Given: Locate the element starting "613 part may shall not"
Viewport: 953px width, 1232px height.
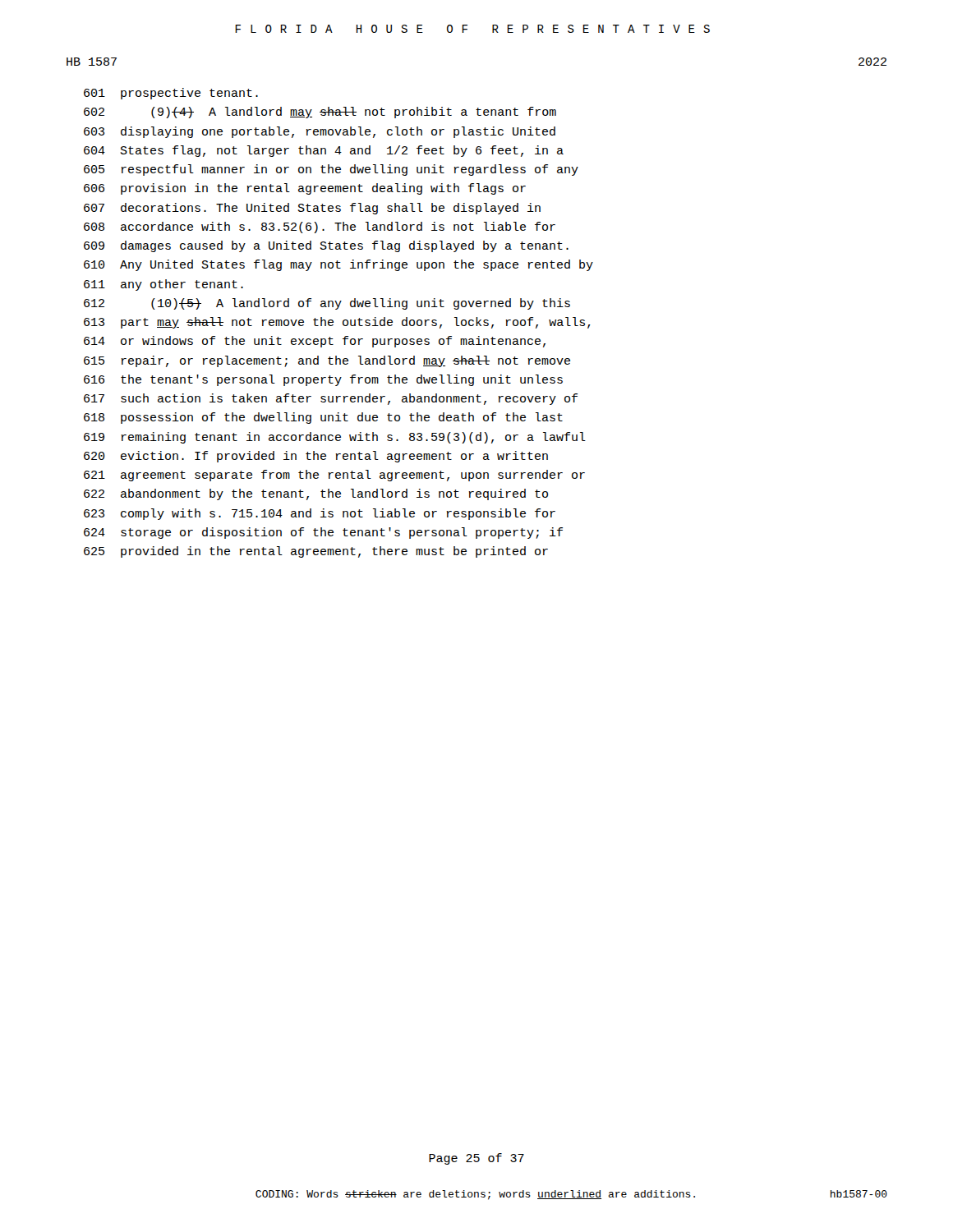Looking at the screenshot, I should (x=476, y=323).
